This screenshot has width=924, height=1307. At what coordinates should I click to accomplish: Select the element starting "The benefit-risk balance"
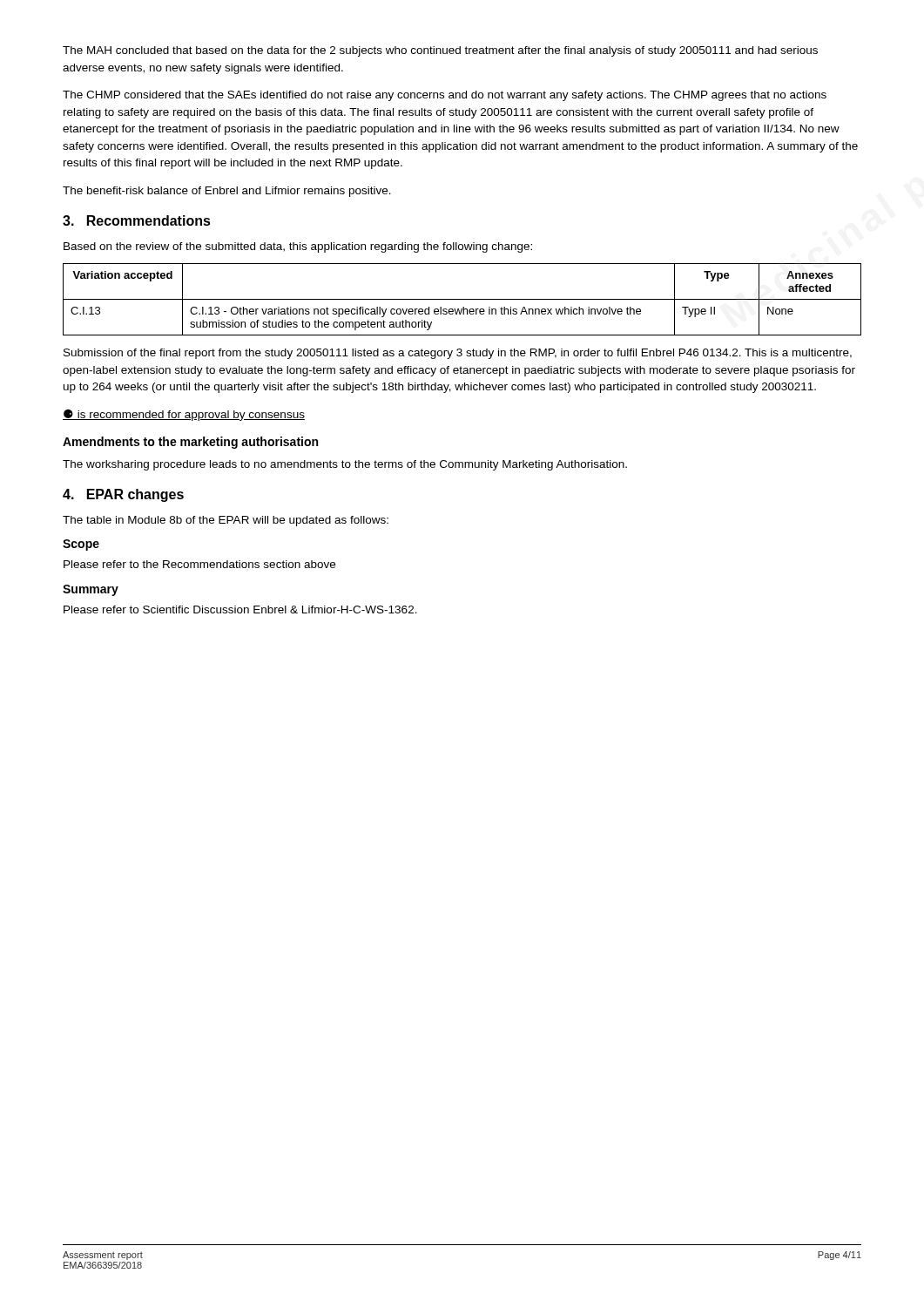227,192
